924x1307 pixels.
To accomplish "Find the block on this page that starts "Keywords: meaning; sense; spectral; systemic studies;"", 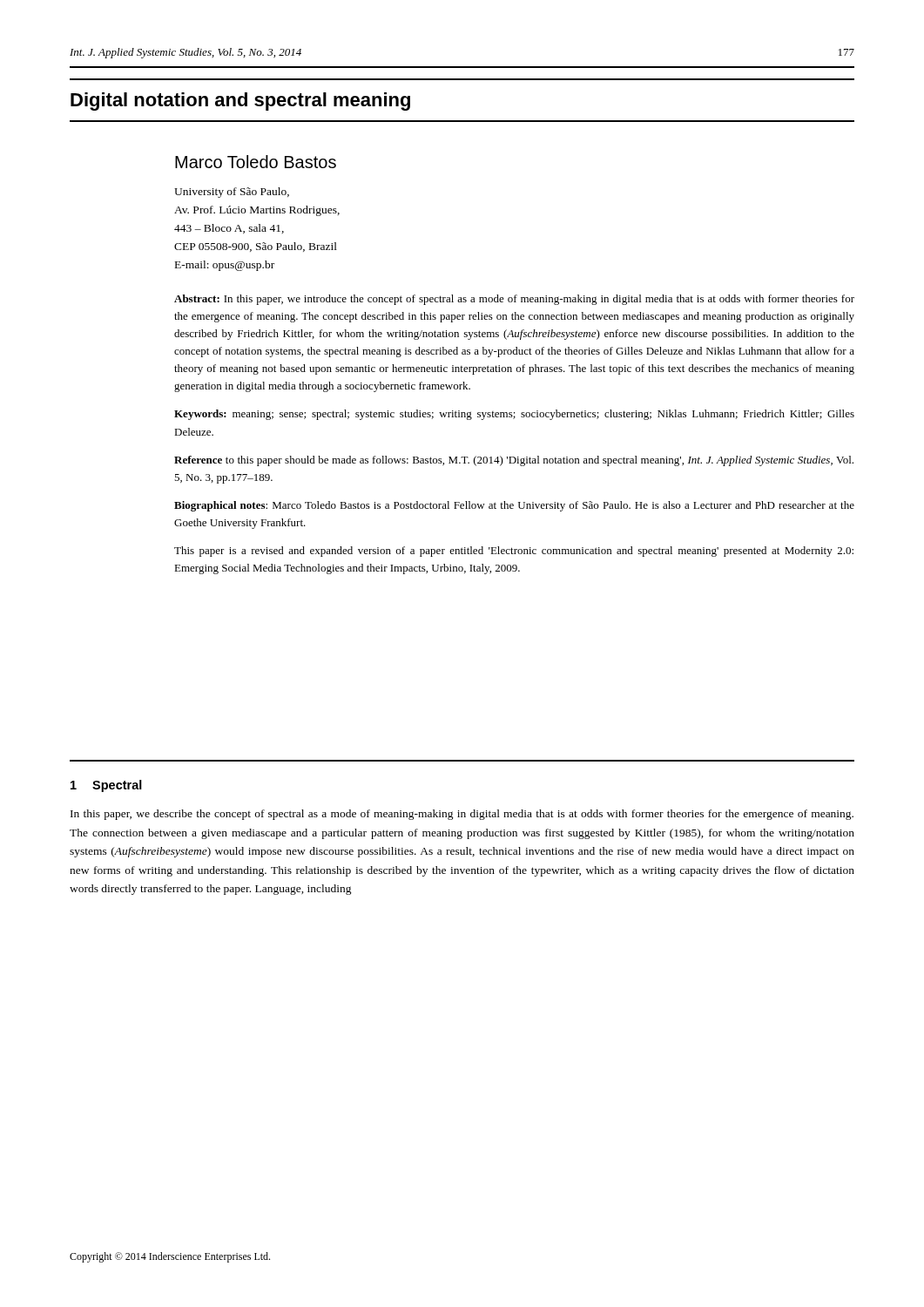I will click(514, 423).
